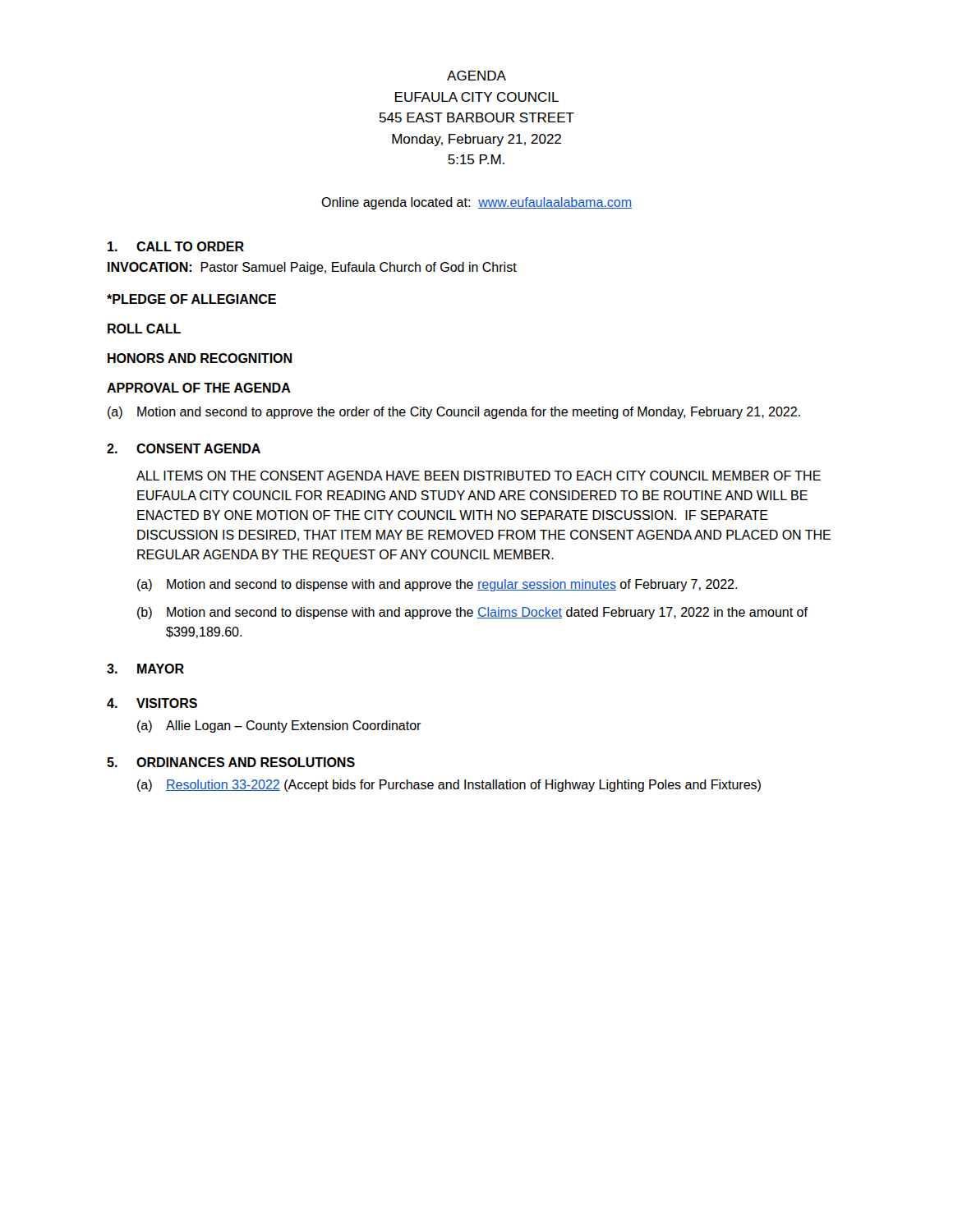Select the text block that says "Online agenda located"
Image resolution: width=953 pixels, height=1232 pixels.
(x=476, y=202)
